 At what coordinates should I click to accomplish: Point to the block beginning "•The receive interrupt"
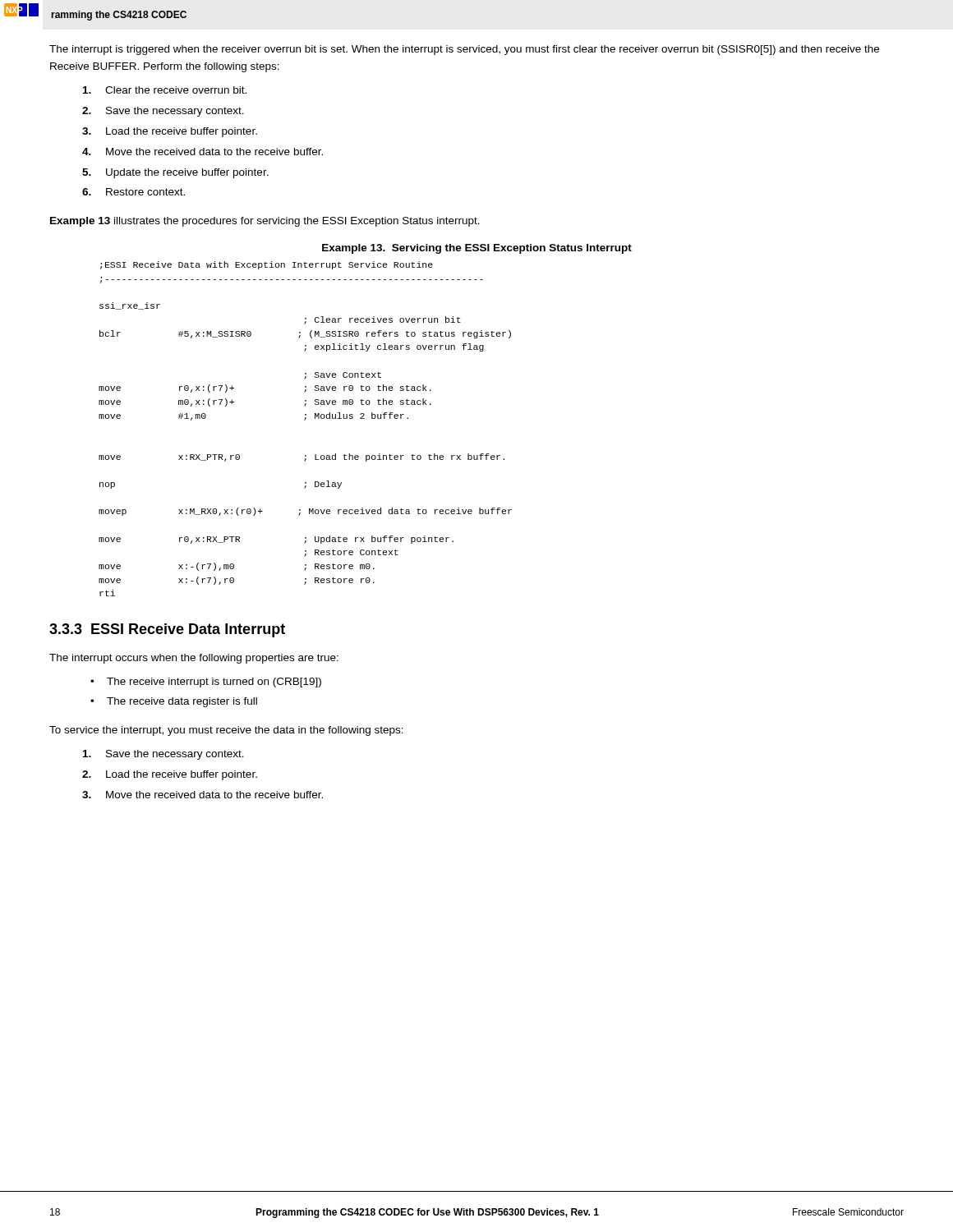click(x=206, y=682)
